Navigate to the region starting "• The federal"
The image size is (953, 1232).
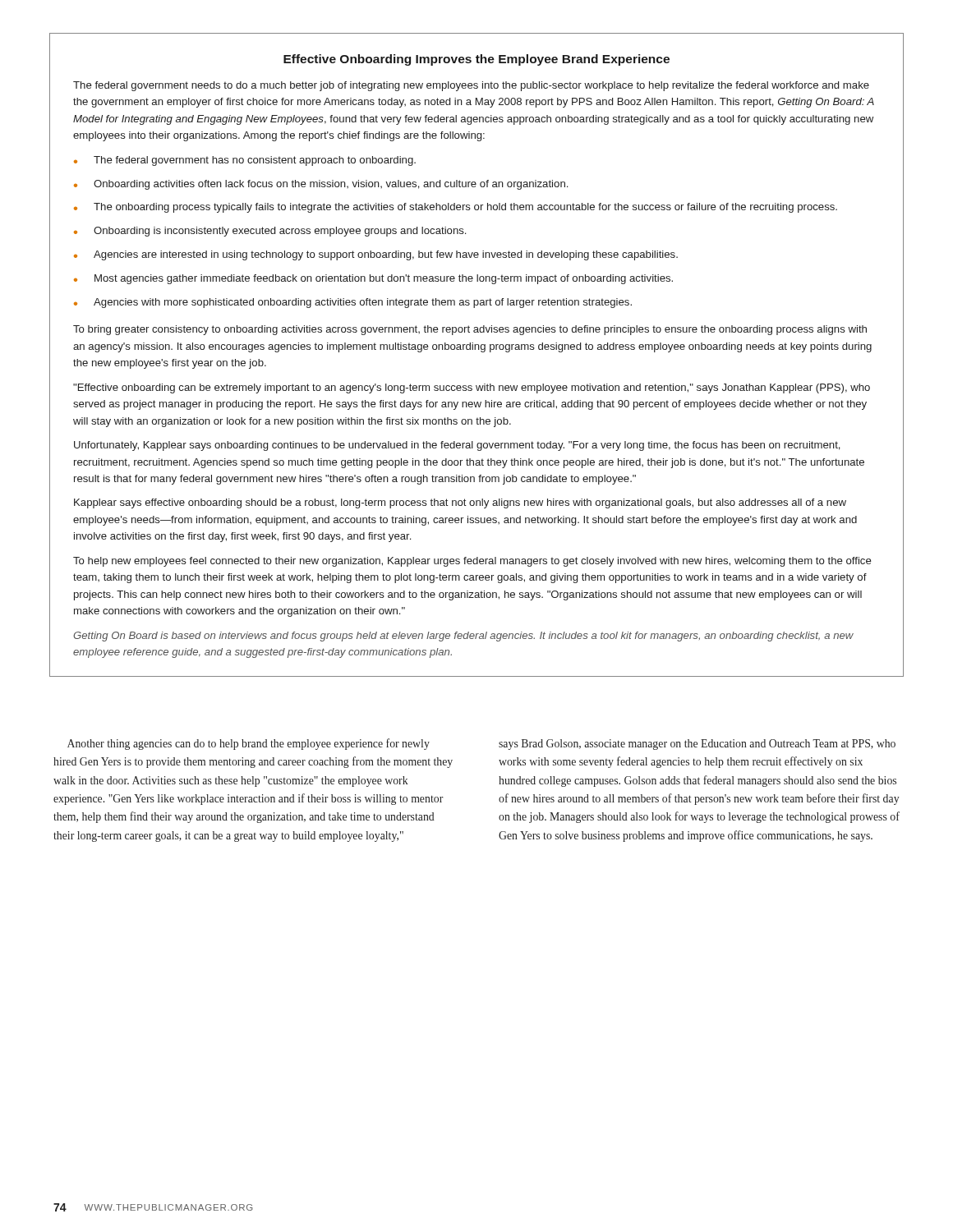tap(245, 162)
